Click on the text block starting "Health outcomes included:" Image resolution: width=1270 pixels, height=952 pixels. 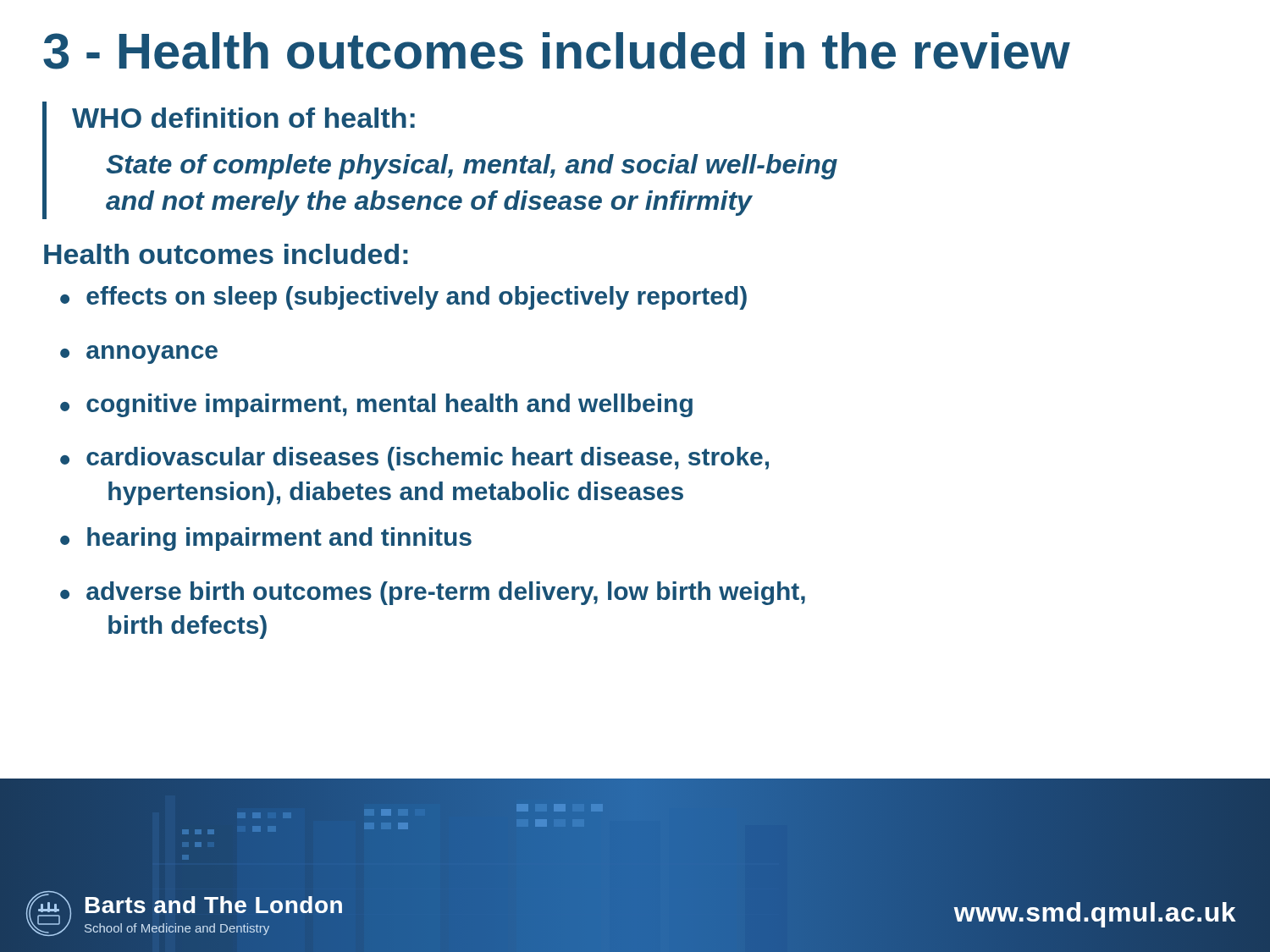pos(226,254)
